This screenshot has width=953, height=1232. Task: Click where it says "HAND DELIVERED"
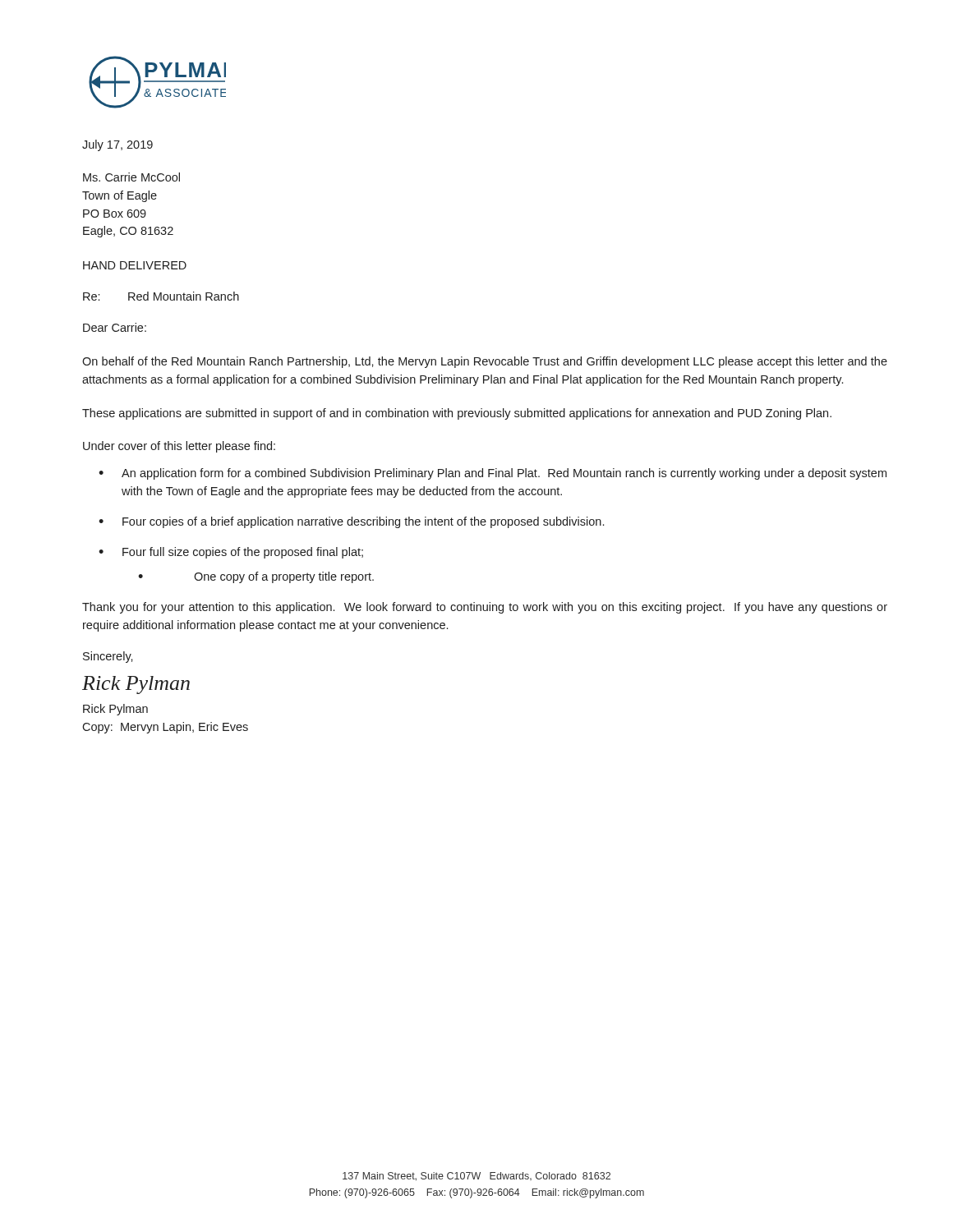tap(134, 265)
